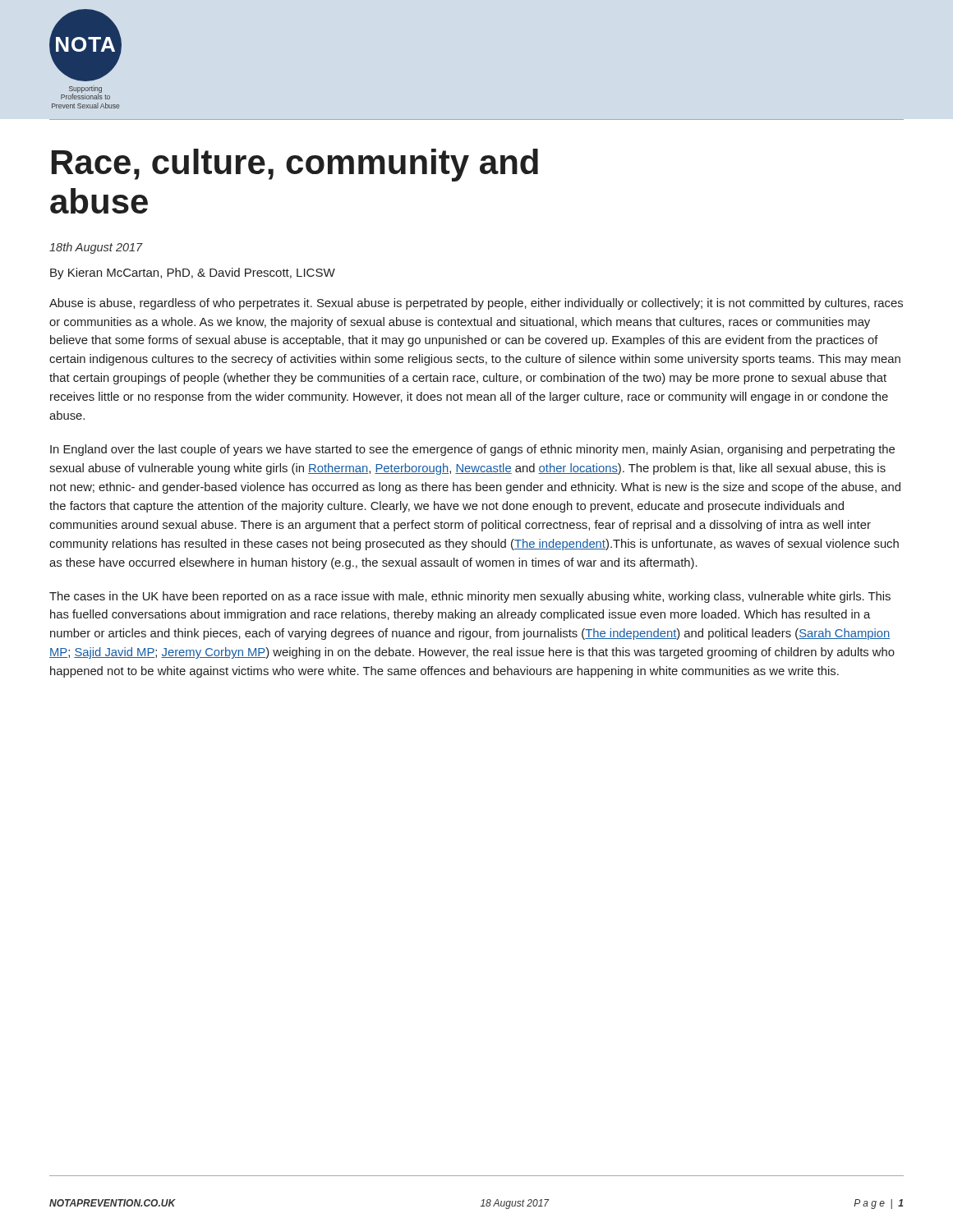
Task: Select the logo
Action: pos(476,60)
